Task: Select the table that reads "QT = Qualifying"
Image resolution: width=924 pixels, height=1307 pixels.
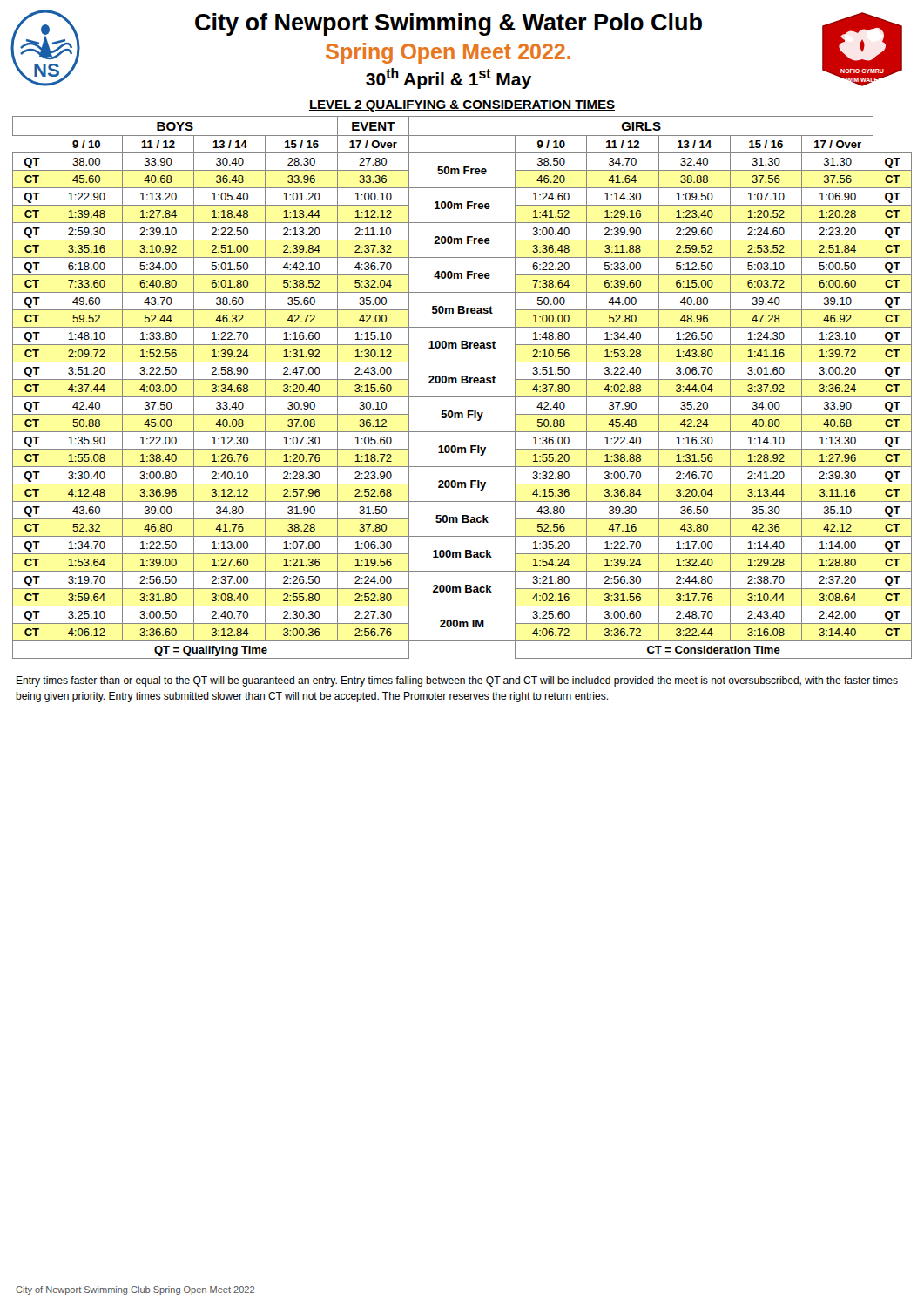Action: point(462,388)
